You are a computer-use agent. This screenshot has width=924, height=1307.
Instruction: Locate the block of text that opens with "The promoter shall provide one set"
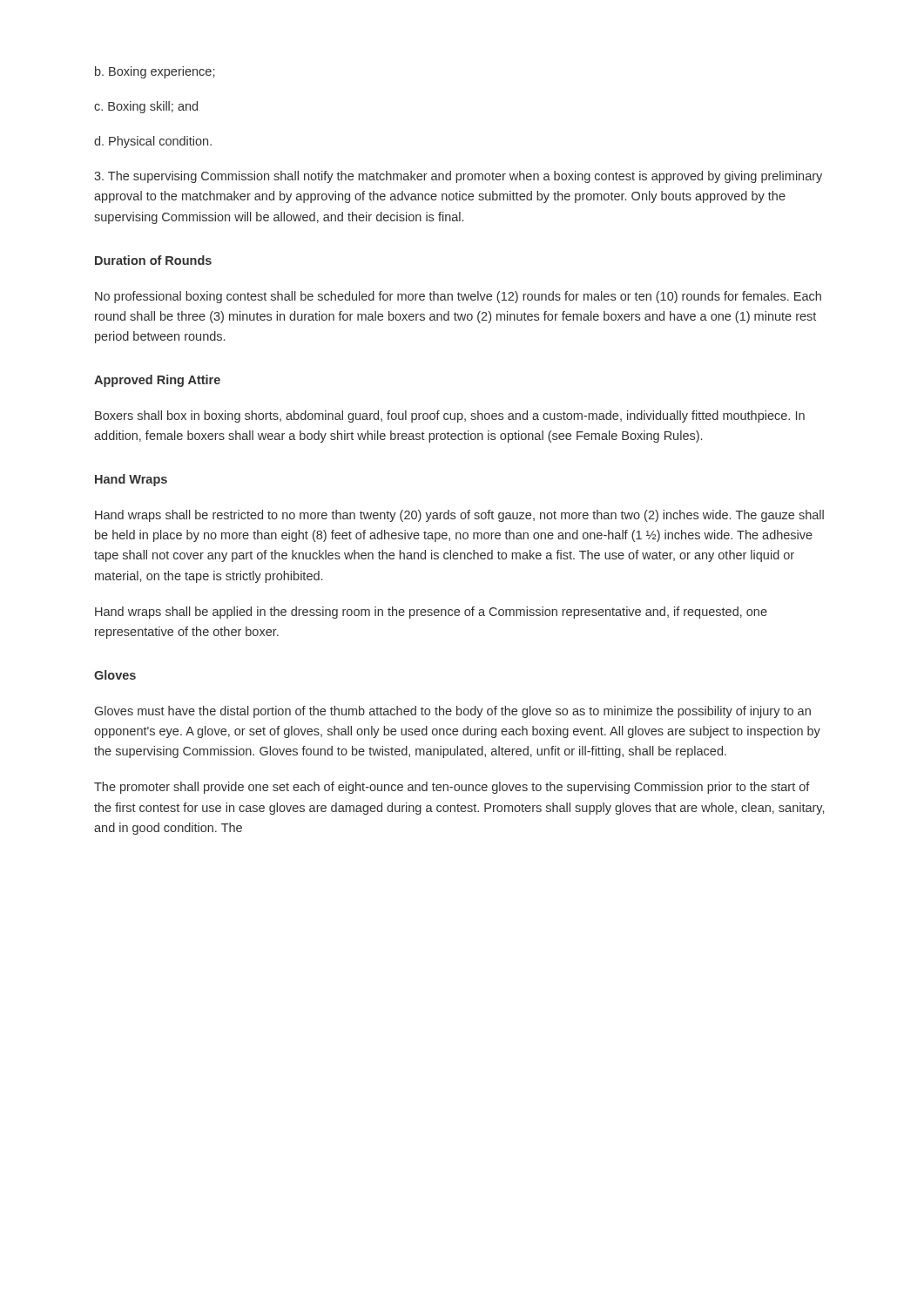coord(460,807)
